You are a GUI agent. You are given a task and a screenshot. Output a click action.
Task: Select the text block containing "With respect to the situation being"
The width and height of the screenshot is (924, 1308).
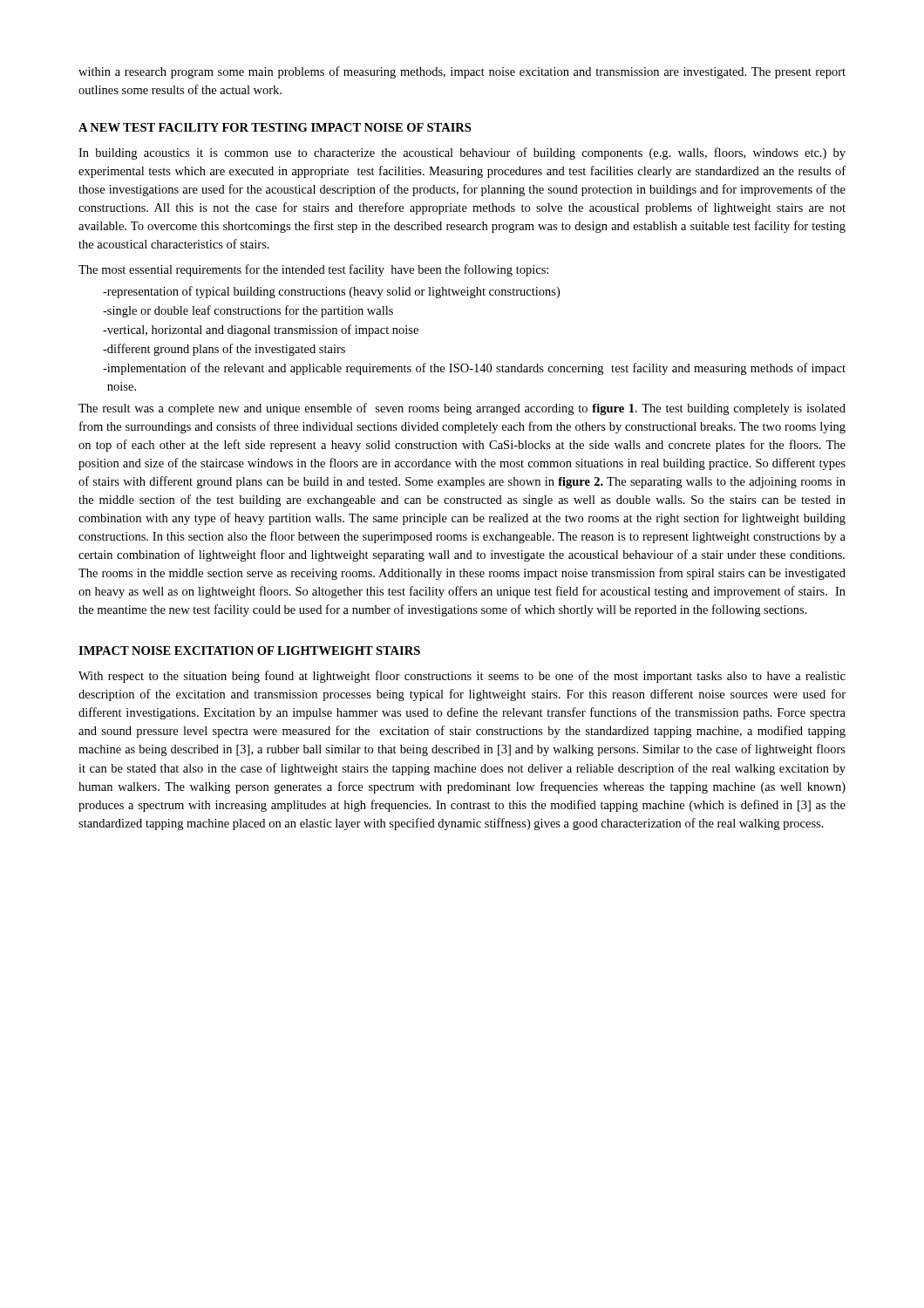click(462, 750)
